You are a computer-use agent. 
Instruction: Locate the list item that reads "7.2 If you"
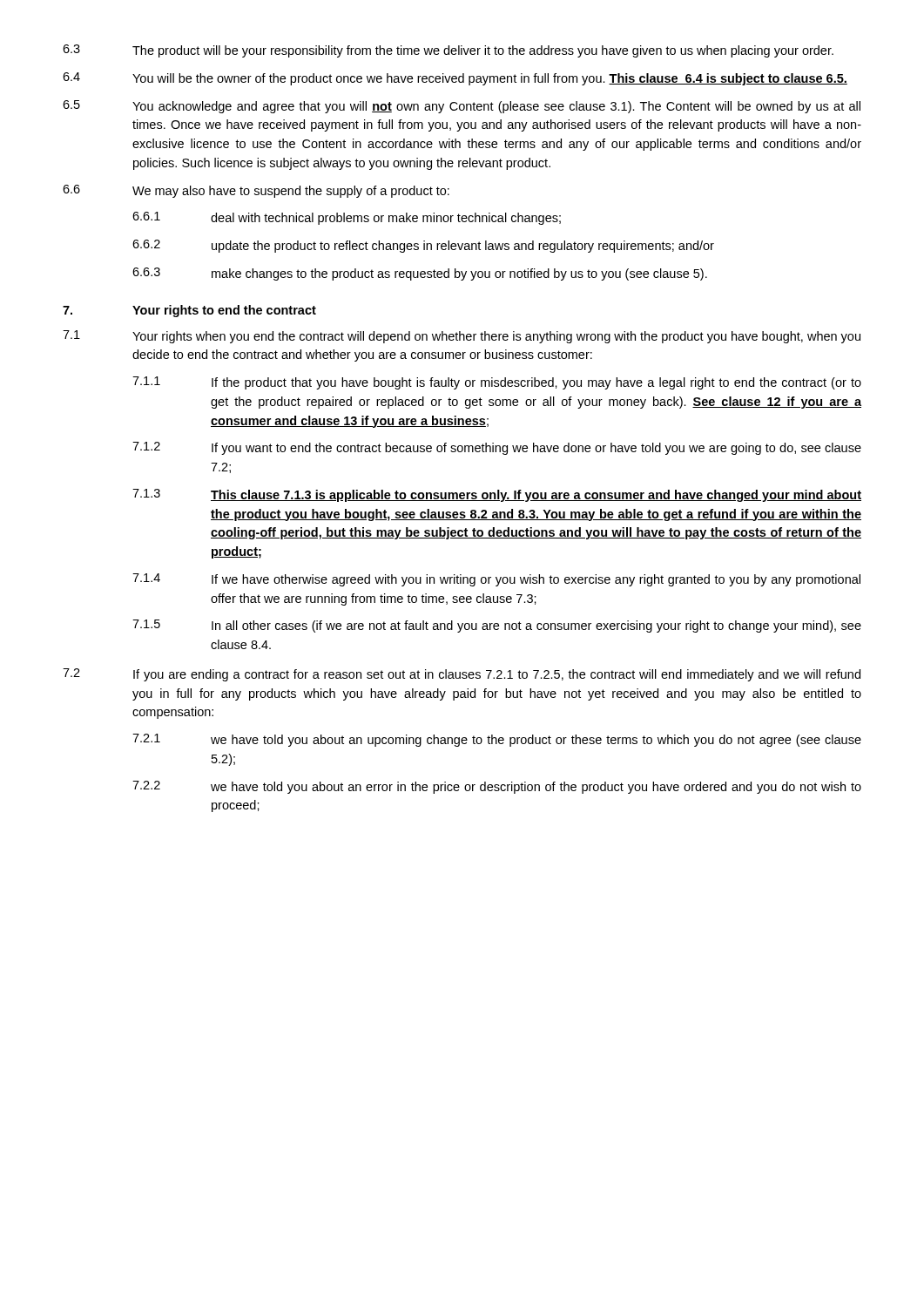pos(462,694)
